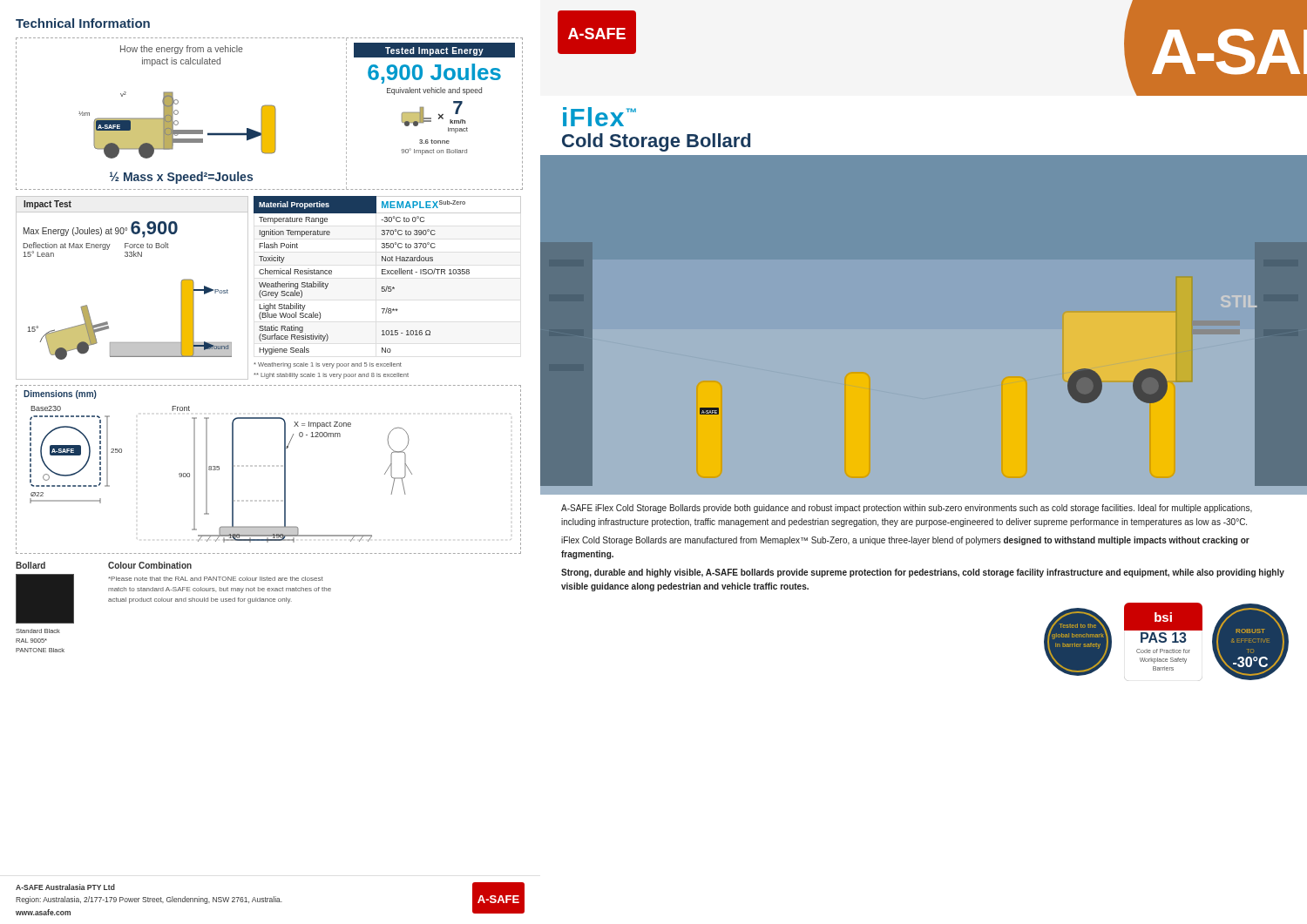The image size is (1307, 924).
Task: Click where it says "Technical Information"
Action: coord(83,23)
